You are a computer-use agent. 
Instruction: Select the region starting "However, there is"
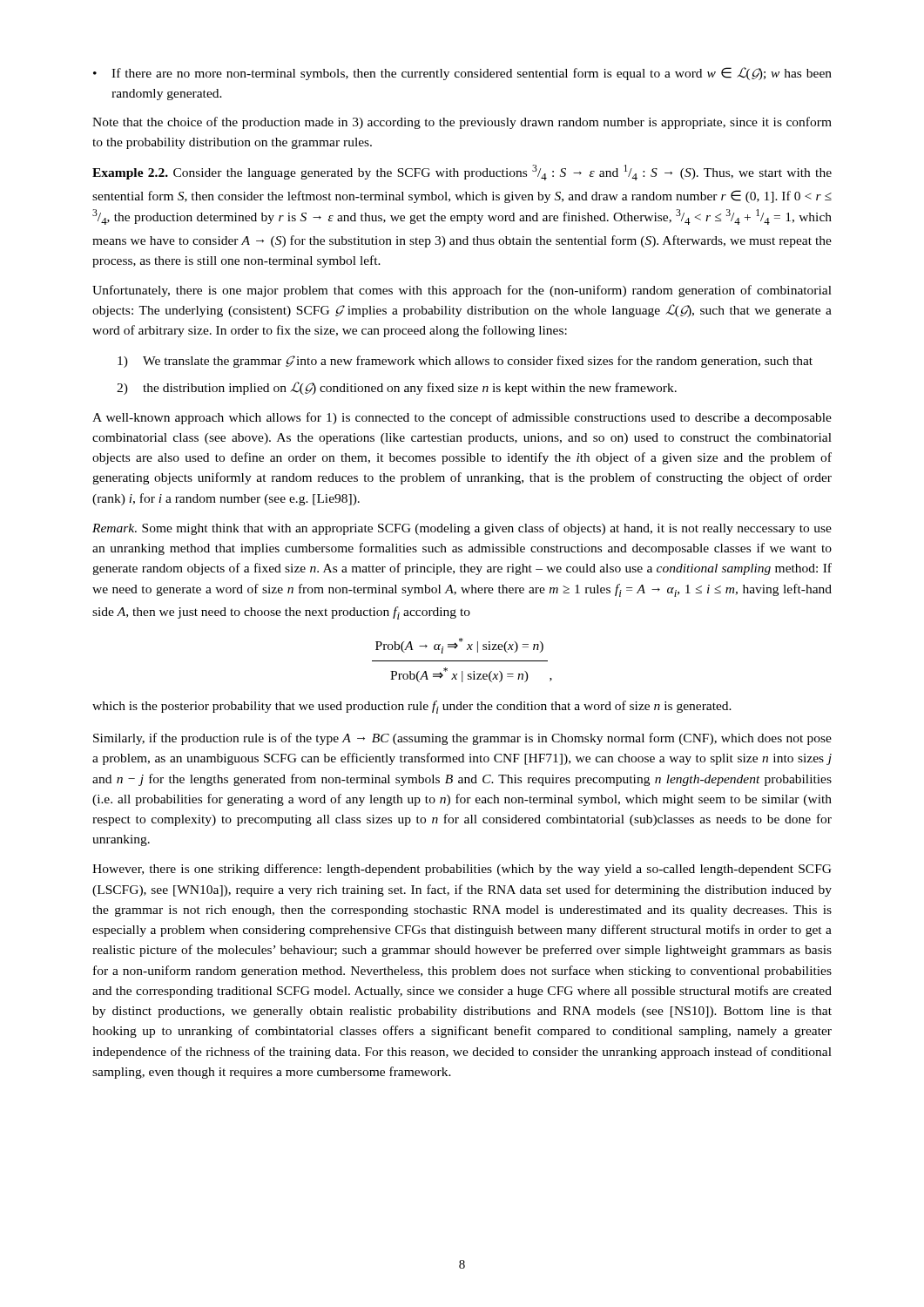462,970
